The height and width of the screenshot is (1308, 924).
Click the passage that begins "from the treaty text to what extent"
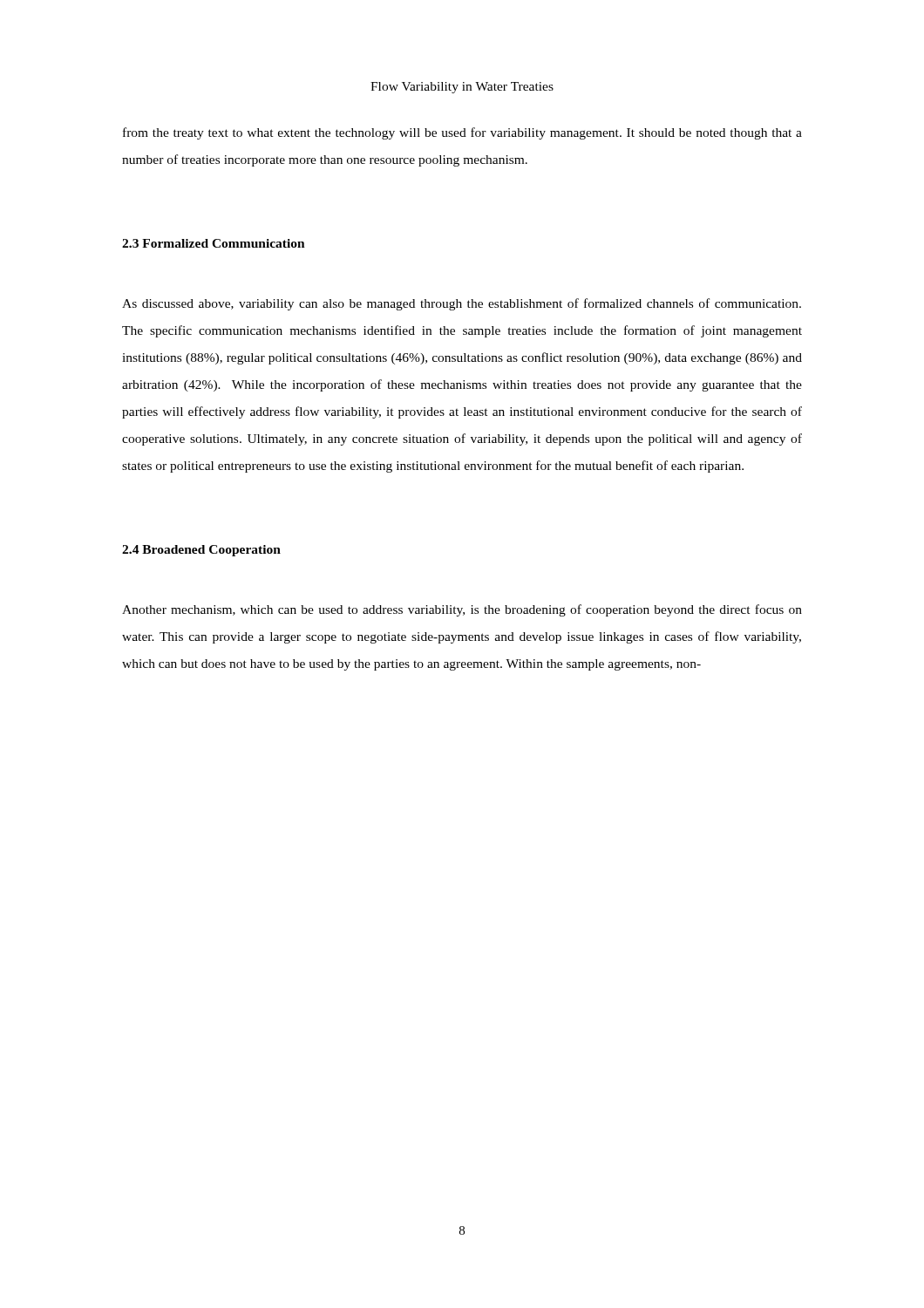pos(462,146)
